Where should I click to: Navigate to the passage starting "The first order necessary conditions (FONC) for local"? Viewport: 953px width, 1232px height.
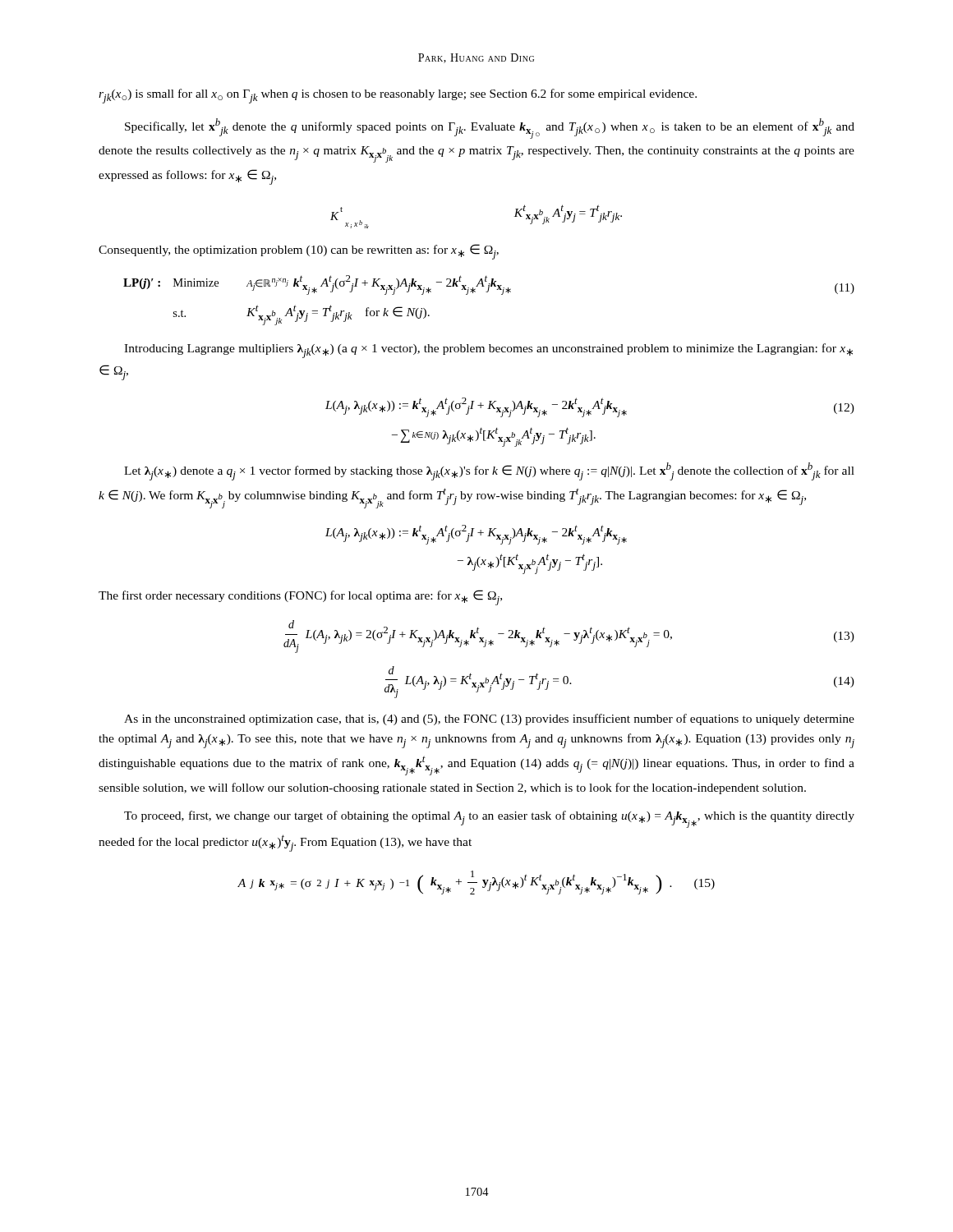pyautogui.click(x=301, y=597)
